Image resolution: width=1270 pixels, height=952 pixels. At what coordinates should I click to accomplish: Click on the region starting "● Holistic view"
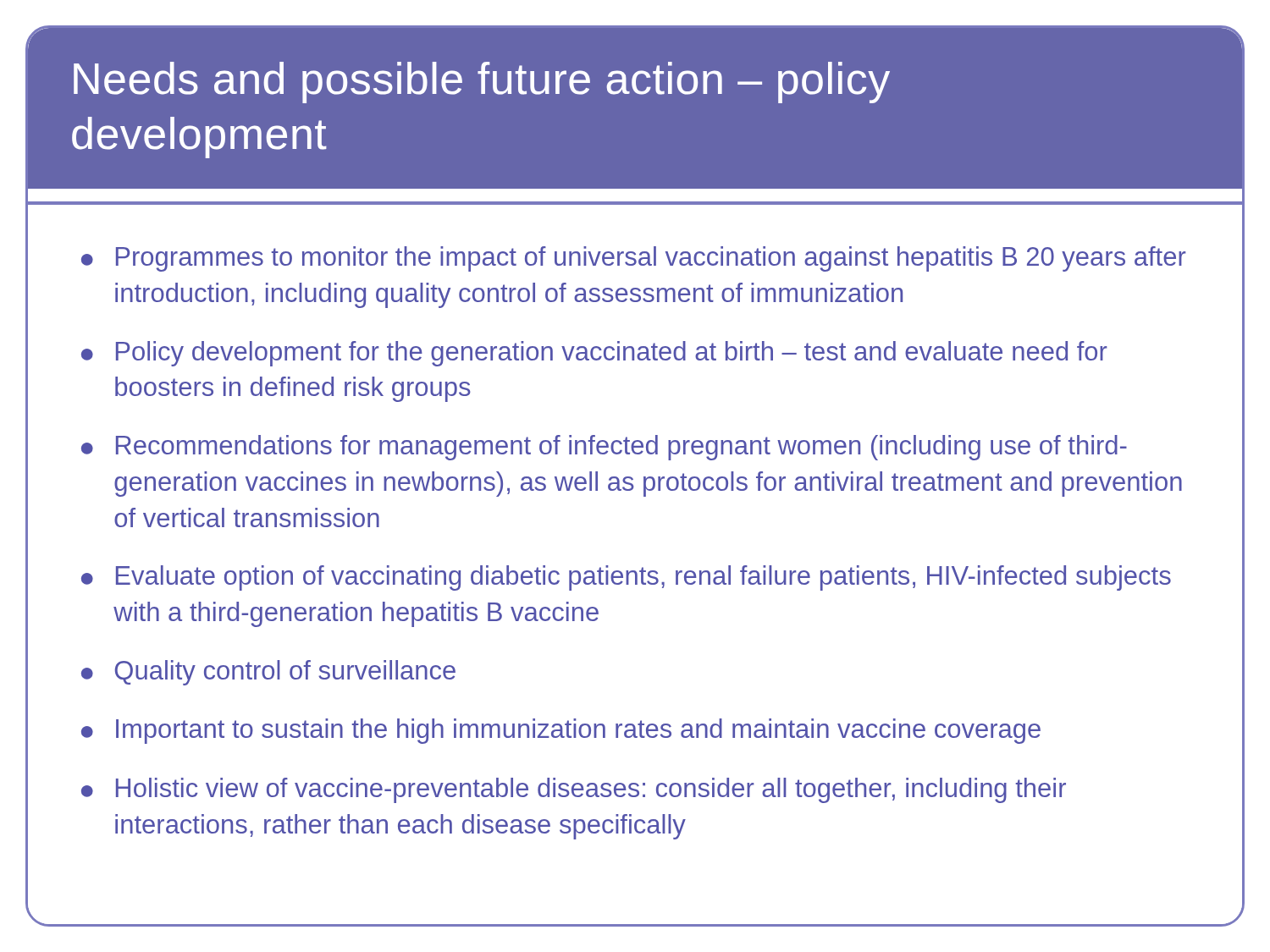coord(635,807)
